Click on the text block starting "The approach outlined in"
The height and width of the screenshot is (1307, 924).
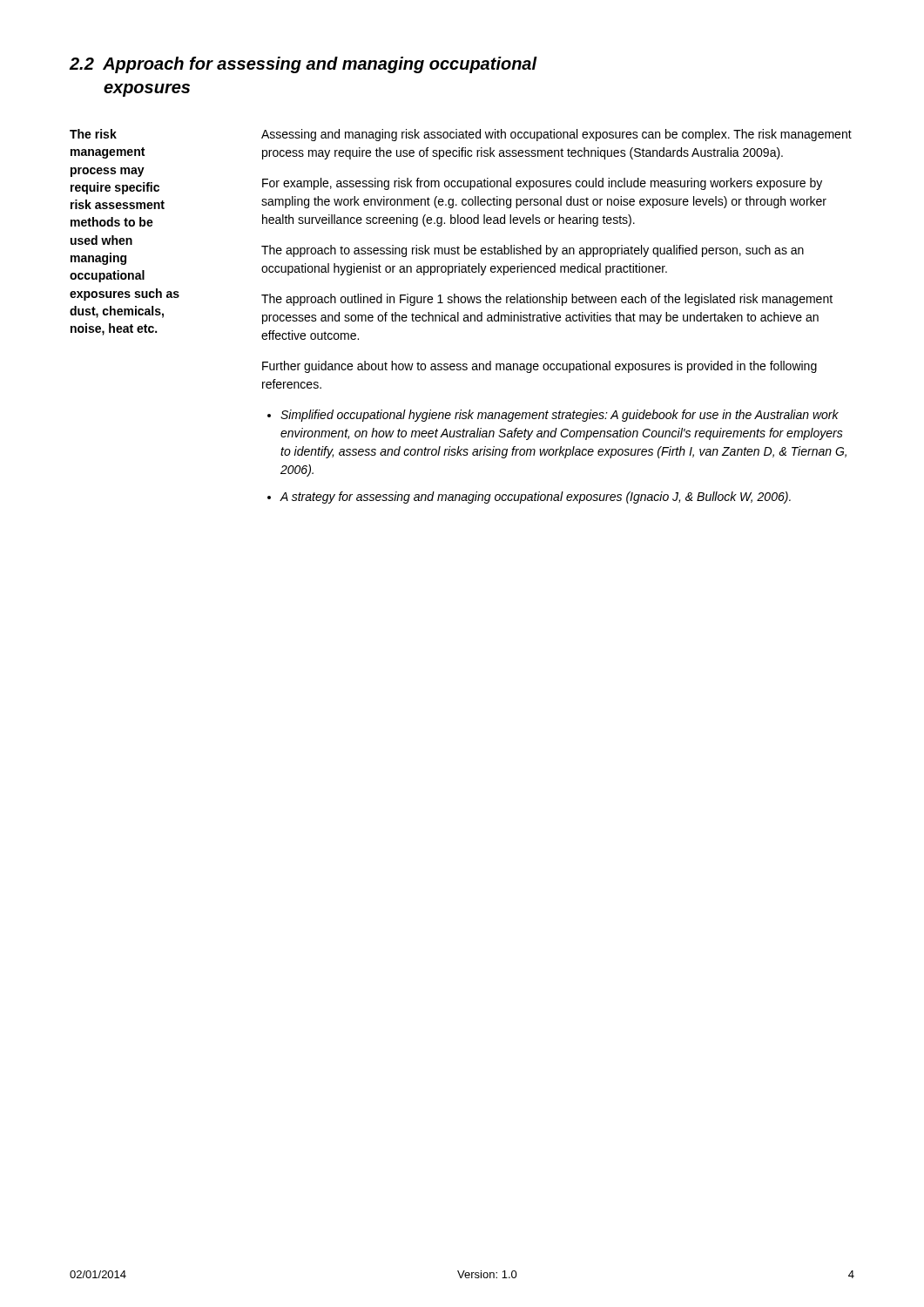click(x=558, y=318)
